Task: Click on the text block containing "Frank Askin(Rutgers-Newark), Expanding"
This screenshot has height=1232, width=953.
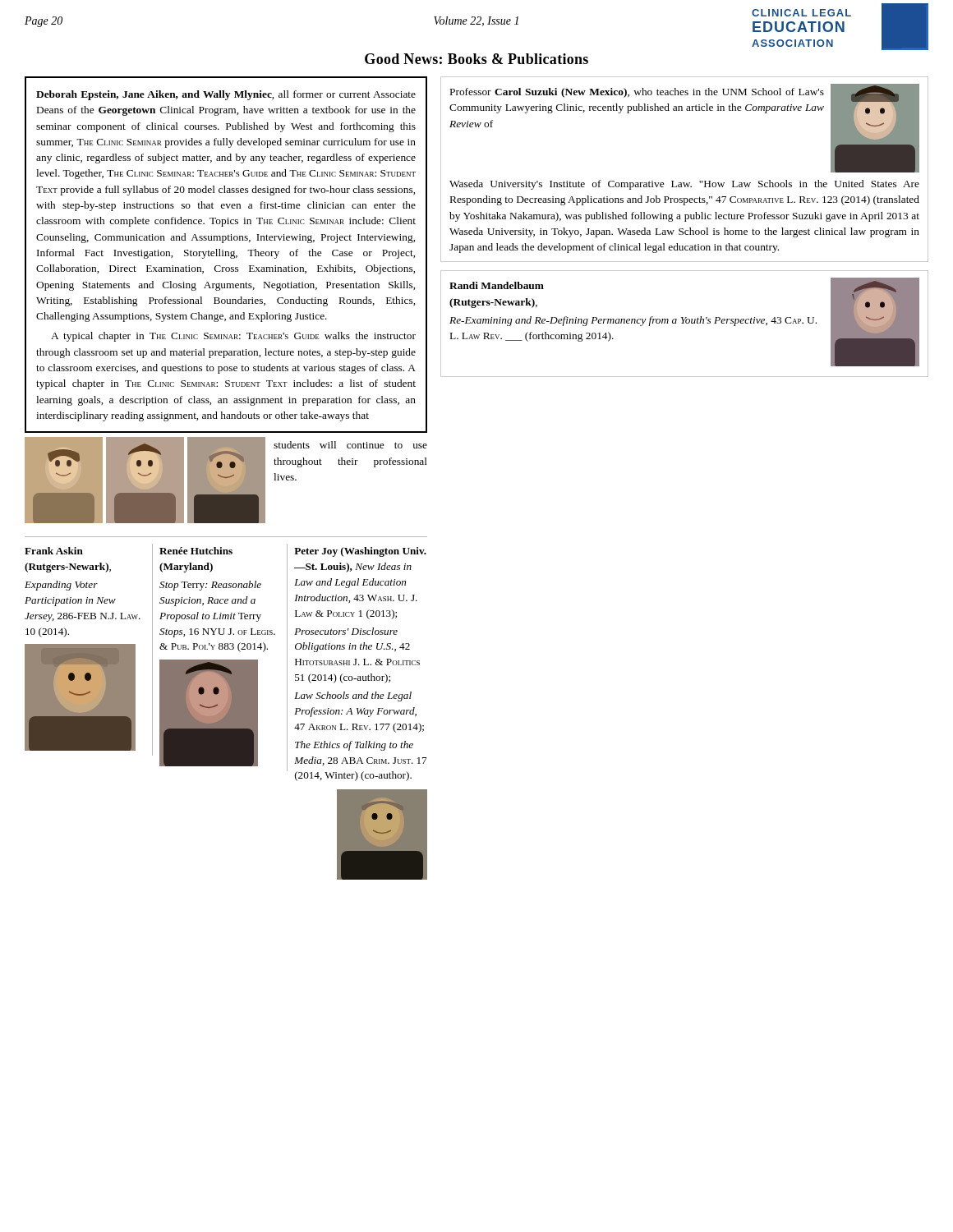Action: [85, 650]
